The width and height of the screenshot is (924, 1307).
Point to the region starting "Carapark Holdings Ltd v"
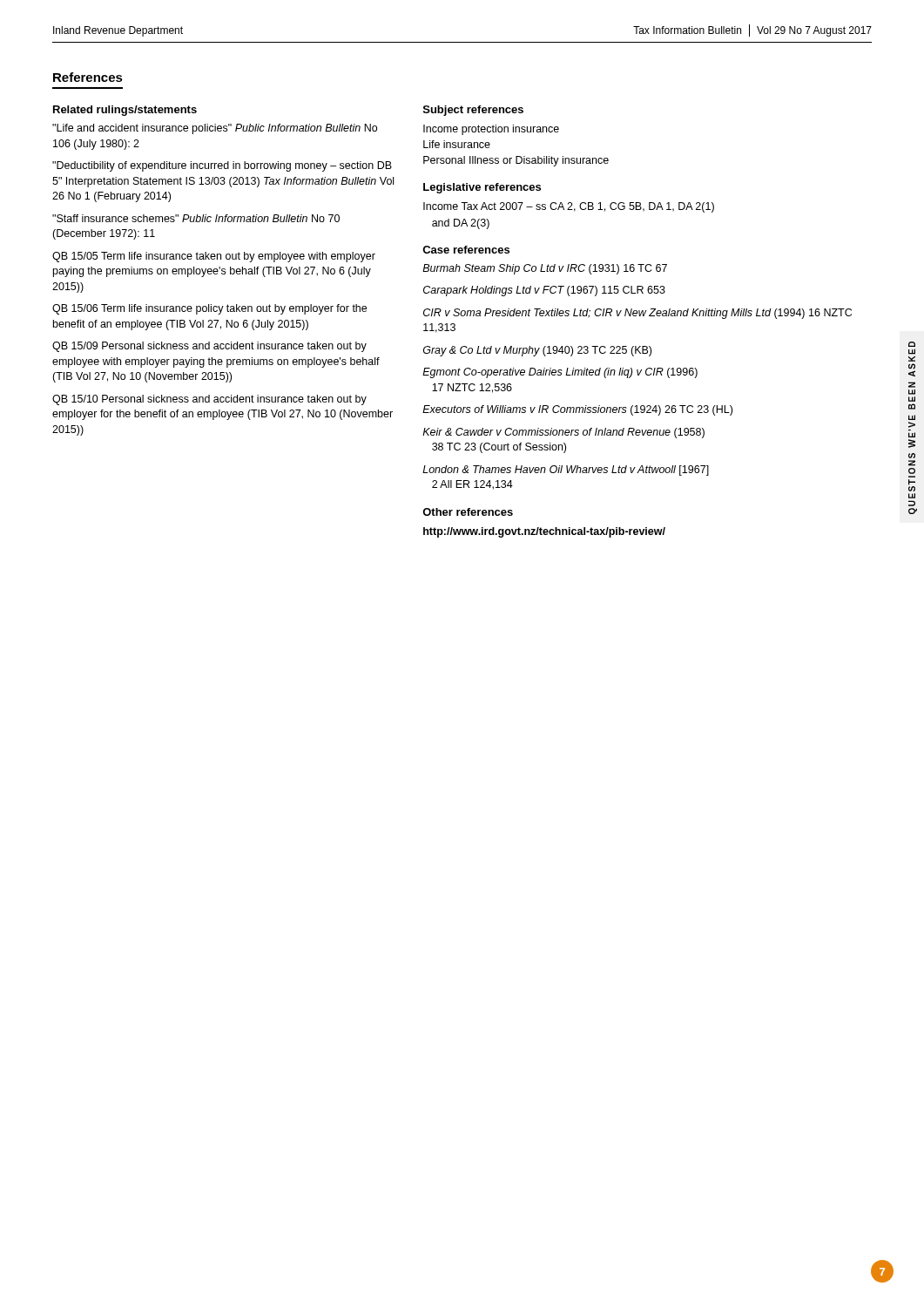click(x=544, y=290)
